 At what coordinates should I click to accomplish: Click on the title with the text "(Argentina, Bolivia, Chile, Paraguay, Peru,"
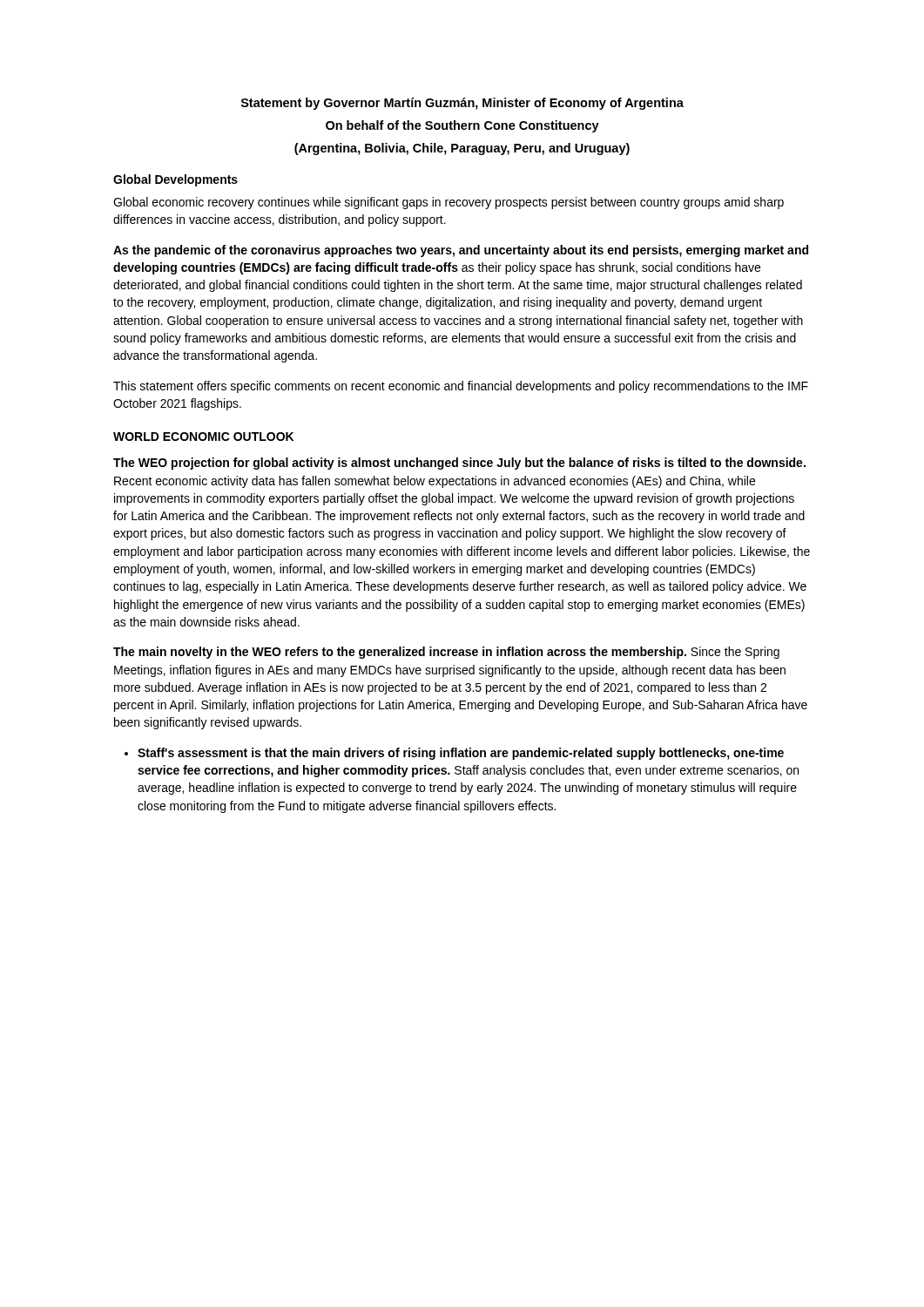(462, 148)
